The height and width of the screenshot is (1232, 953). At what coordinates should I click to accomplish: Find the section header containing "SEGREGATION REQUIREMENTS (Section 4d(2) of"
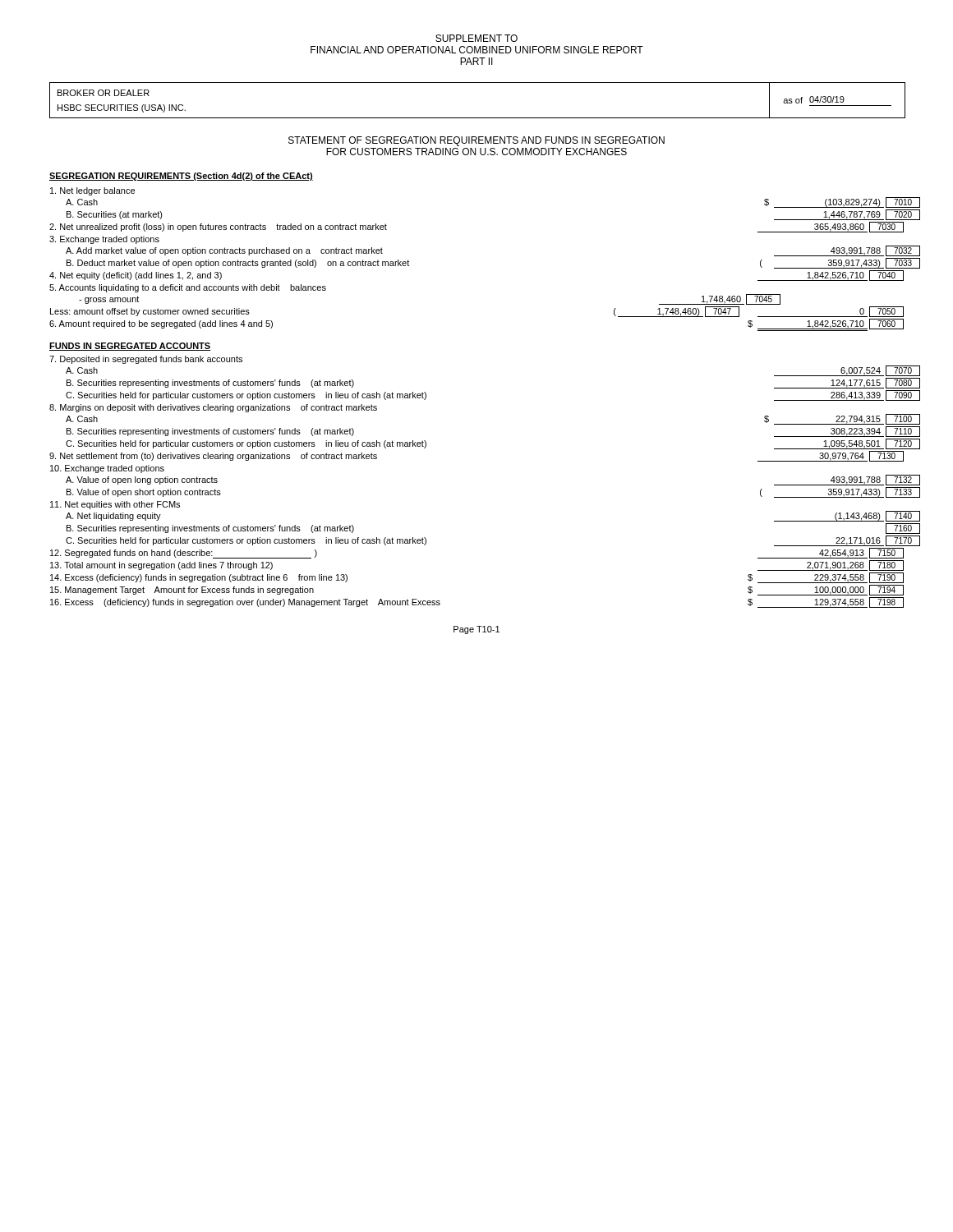[x=181, y=176]
